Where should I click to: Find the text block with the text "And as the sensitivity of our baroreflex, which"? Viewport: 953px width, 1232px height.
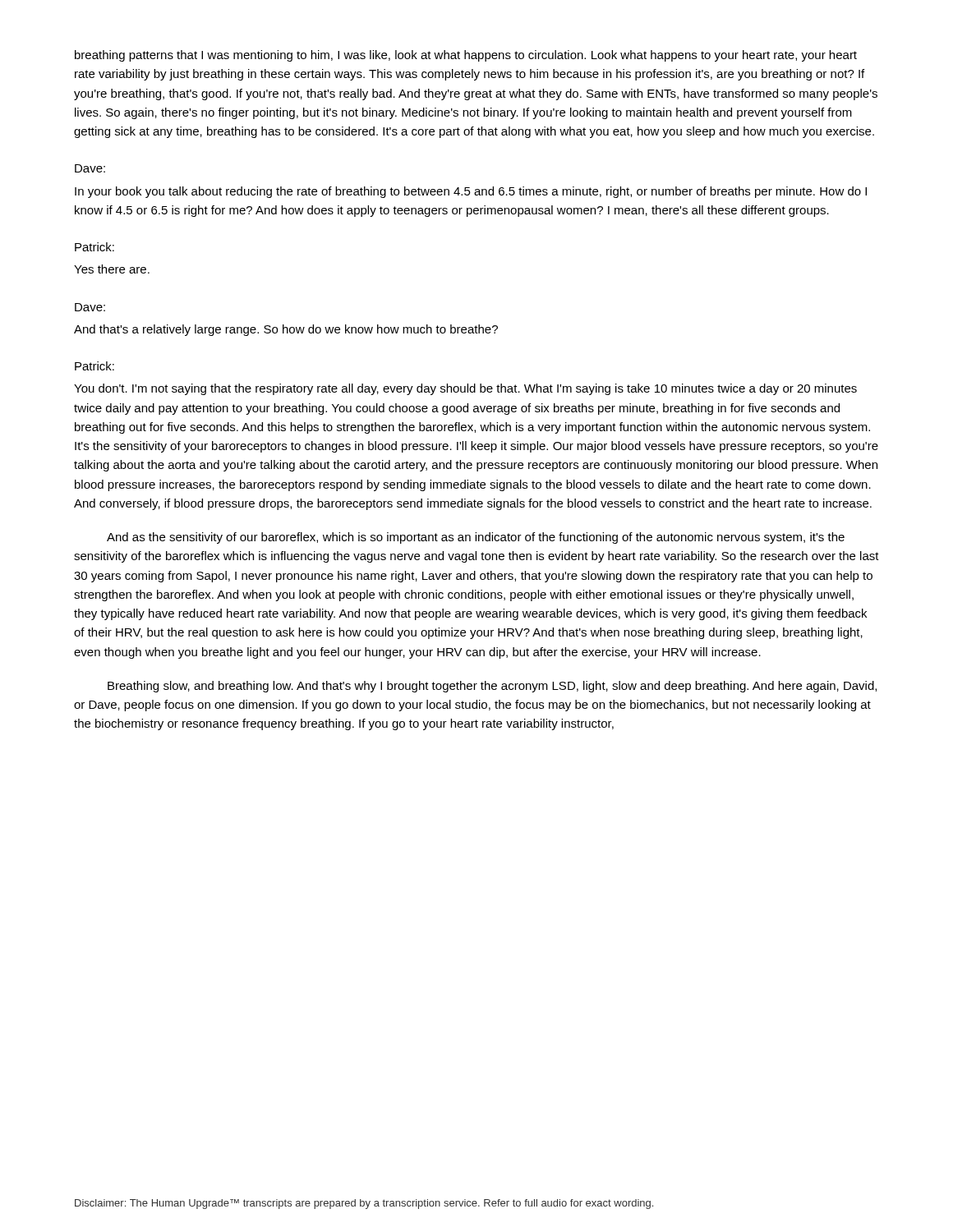coord(476,594)
